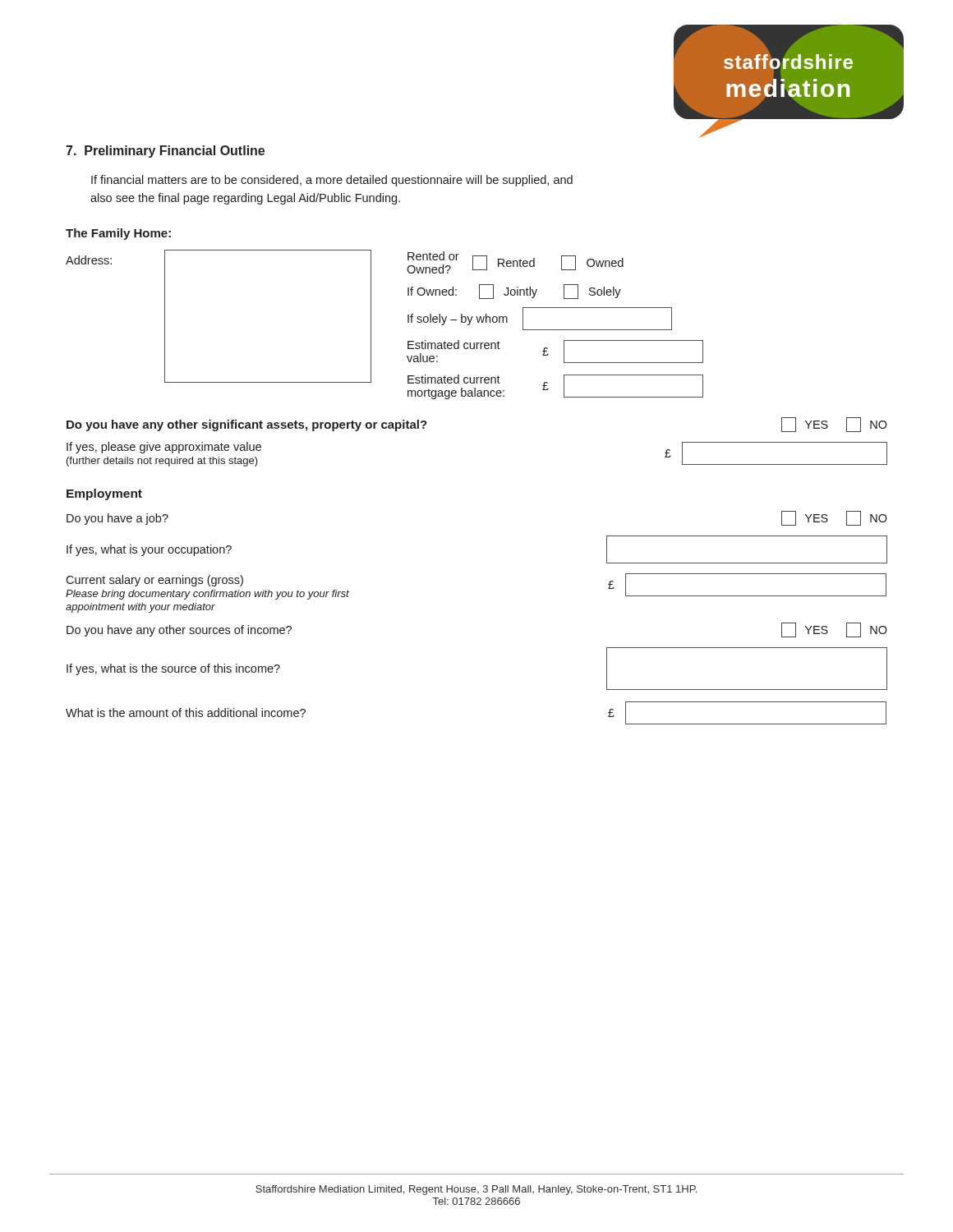This screenshot has width=953, height=1232.
Task: Select the text block that says "If financial matters are"
Action: (x=332, y=189)
